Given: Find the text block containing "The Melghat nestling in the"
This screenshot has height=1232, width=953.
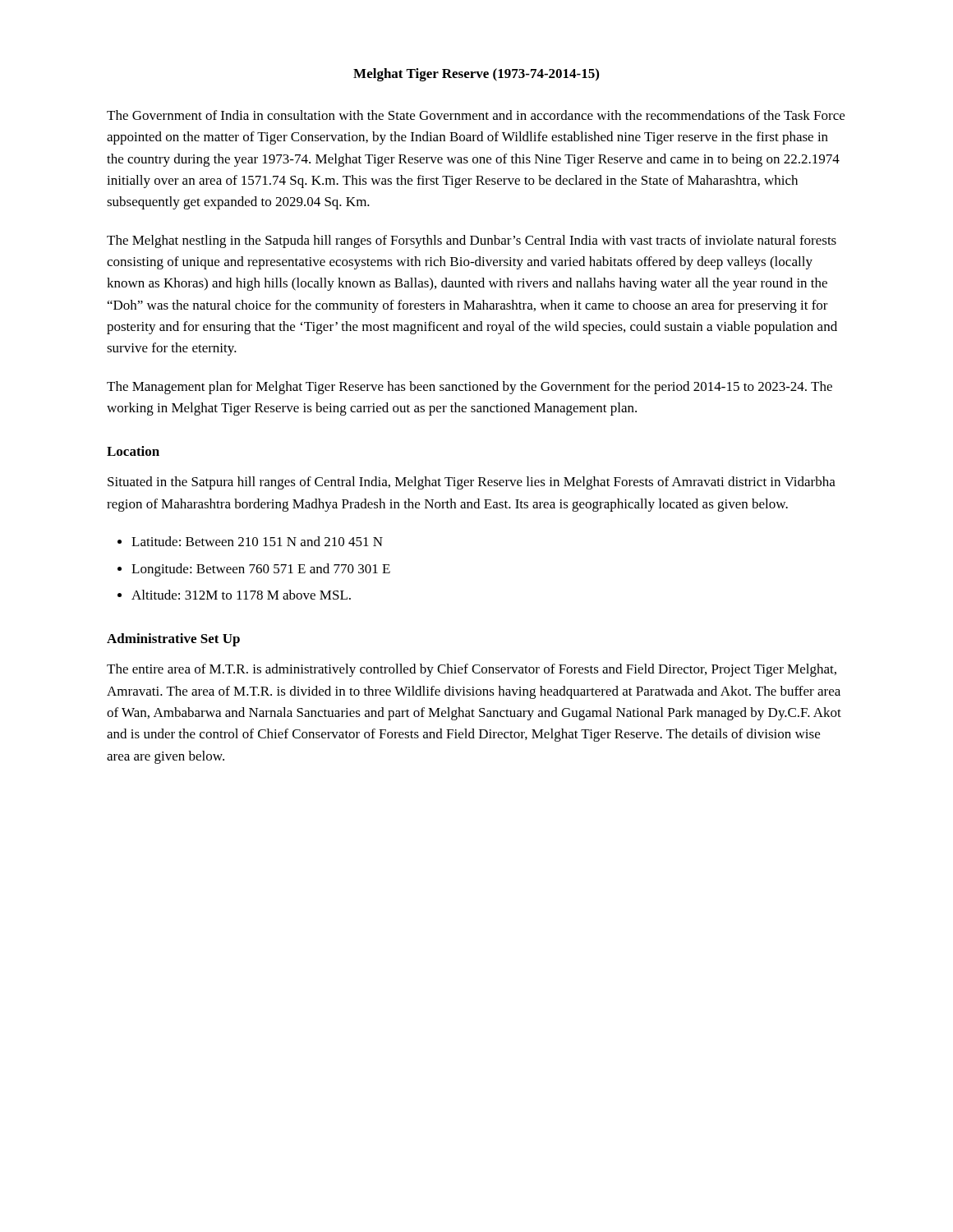Looking at the screenshot, I should click(472, 294).
